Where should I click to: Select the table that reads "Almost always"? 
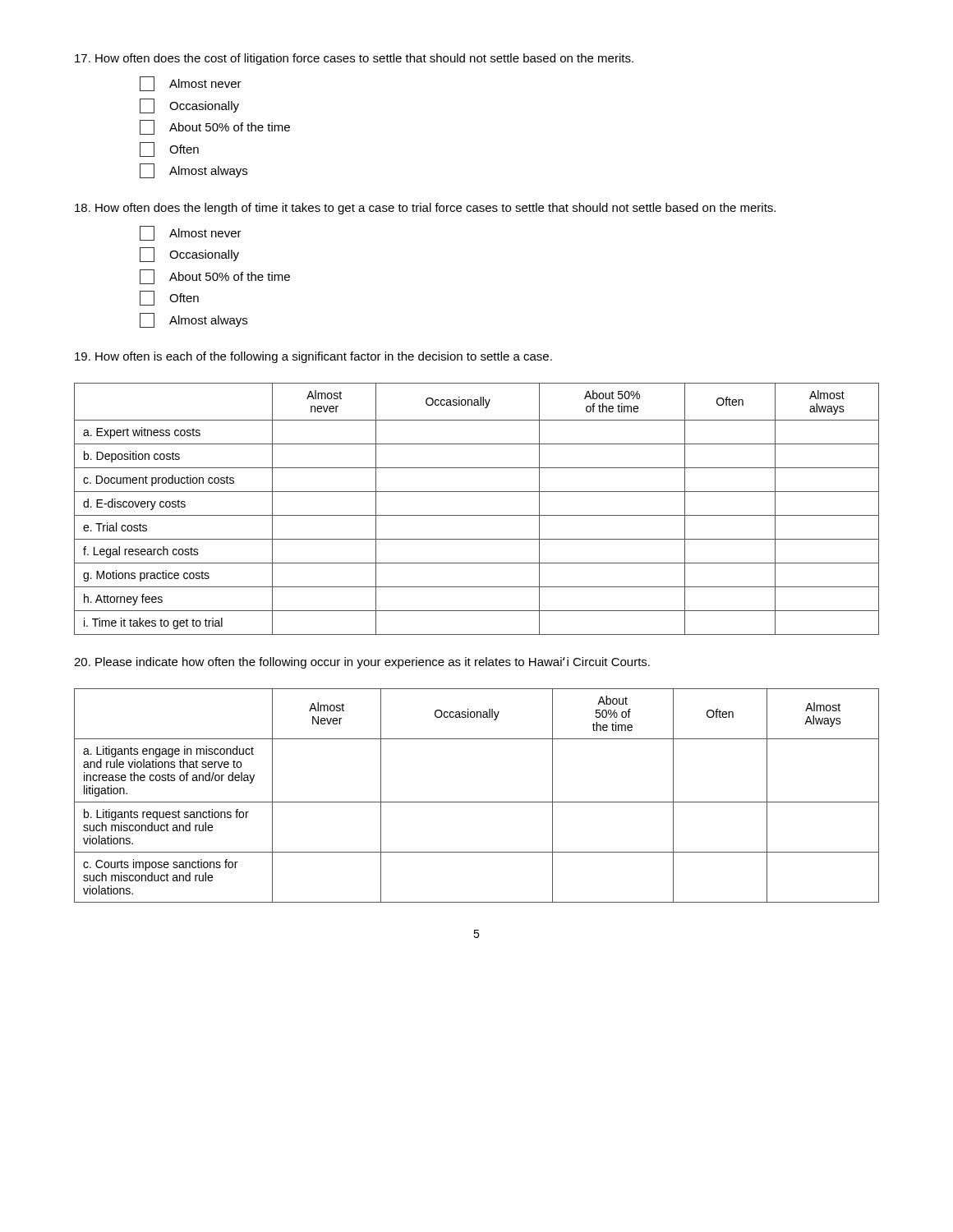point(476,509)
